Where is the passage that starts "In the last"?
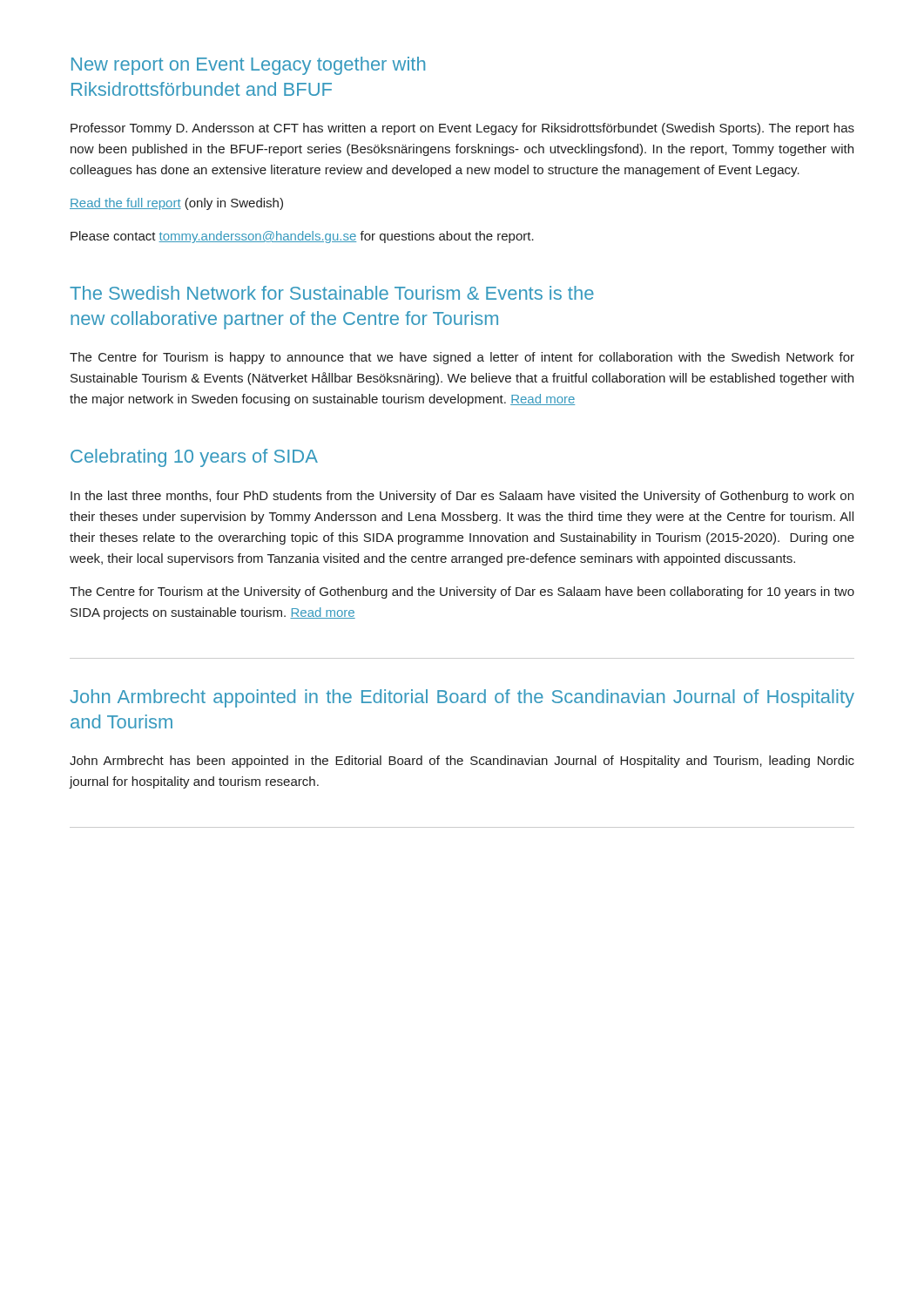 [462, 527]
